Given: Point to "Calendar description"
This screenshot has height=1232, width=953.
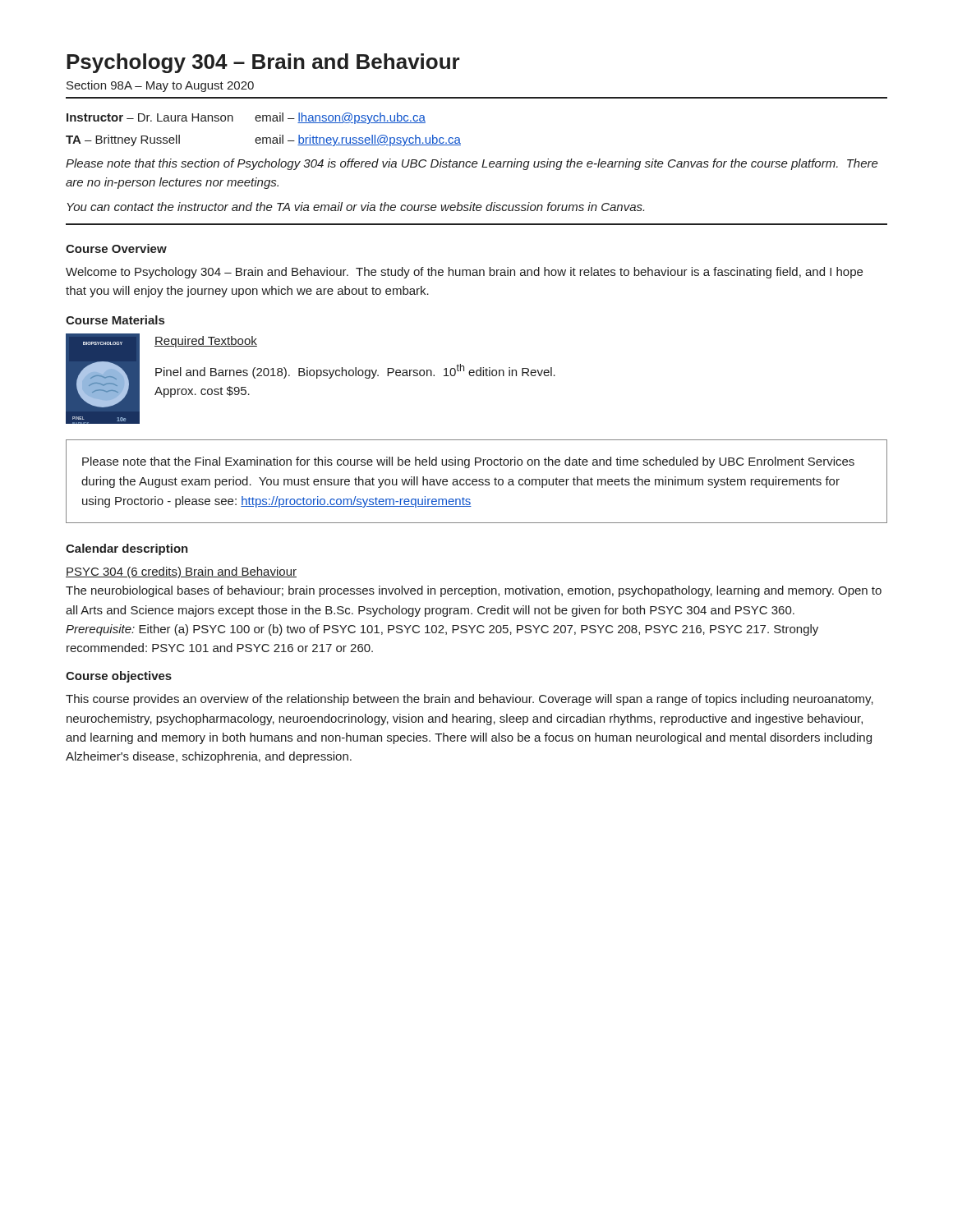Looking at the screenshot, I should pos(127,548).
